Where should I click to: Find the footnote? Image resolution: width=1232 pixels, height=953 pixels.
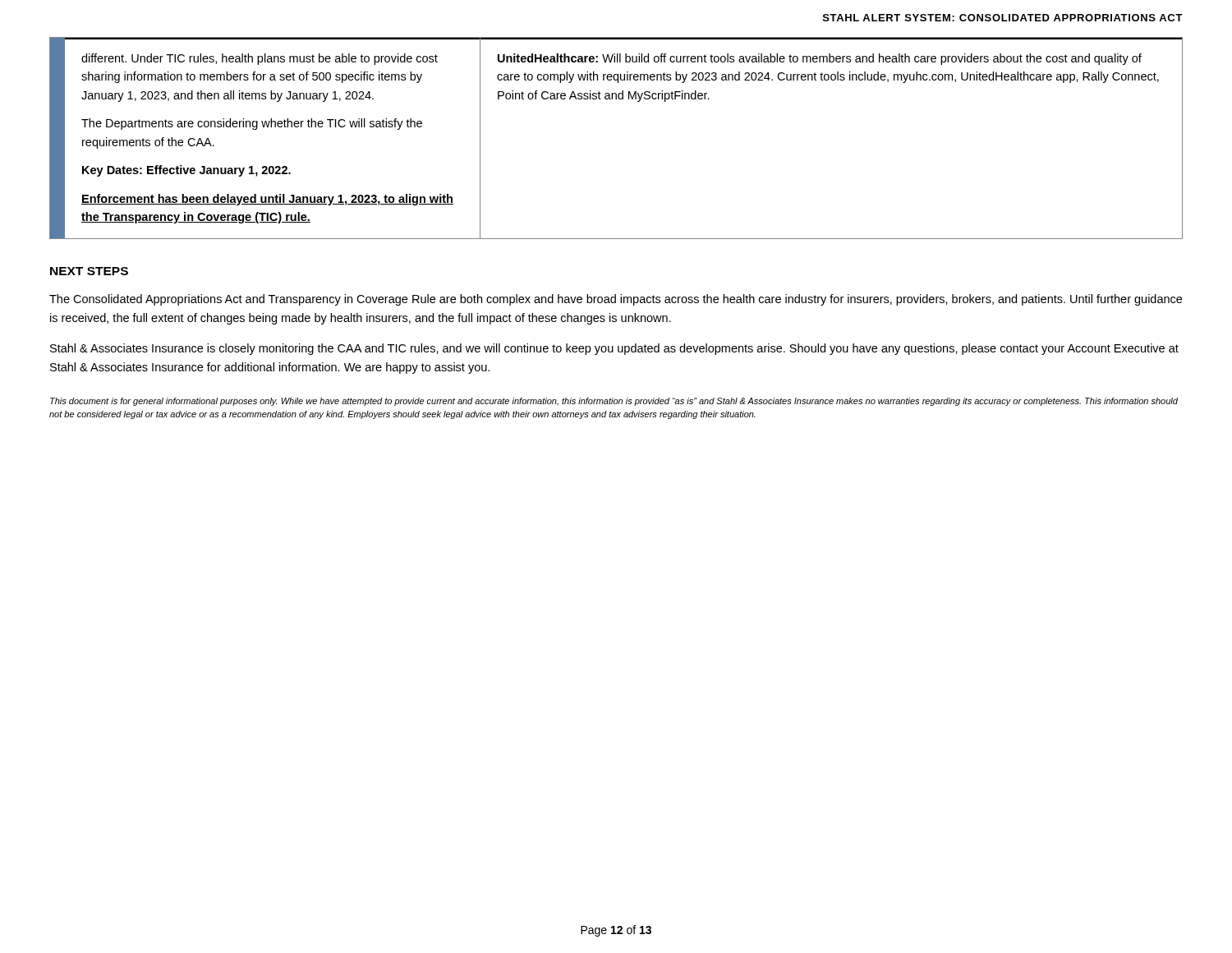(613, 407)
